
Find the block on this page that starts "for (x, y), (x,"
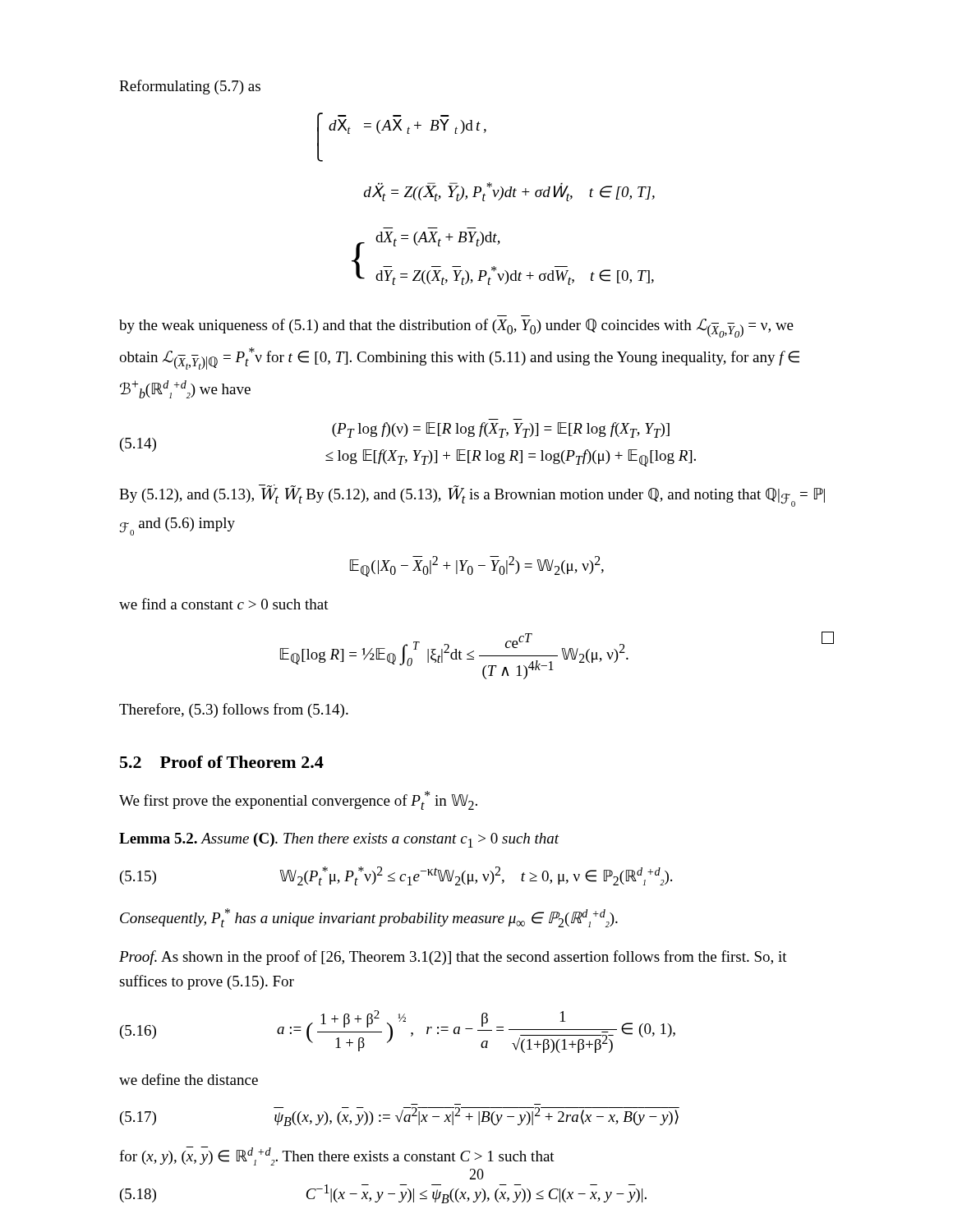[337, 1157]
